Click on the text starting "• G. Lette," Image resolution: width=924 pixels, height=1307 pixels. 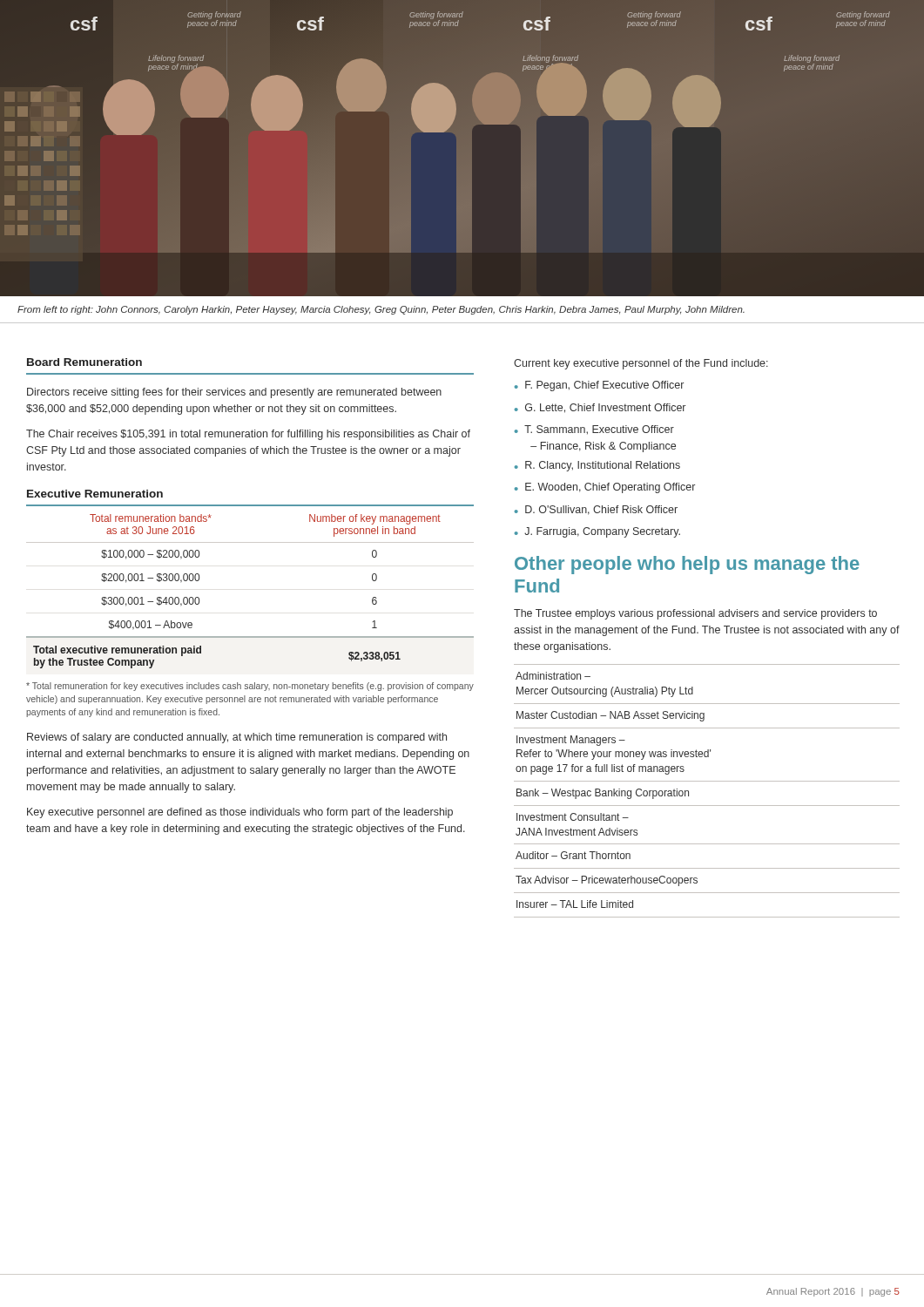600,409
